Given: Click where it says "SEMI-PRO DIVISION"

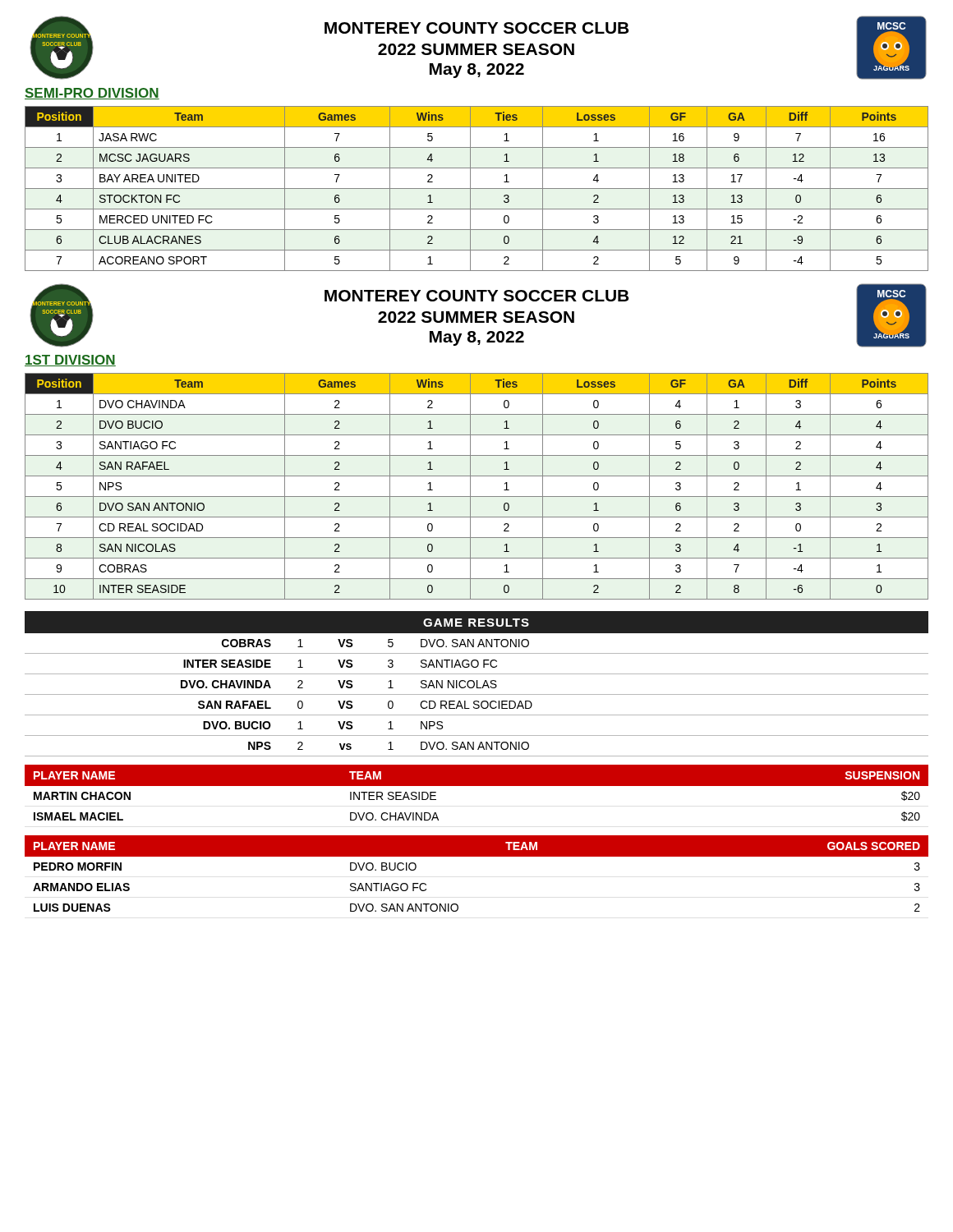Looking at the screenshot, I should [x=92, y=93].
